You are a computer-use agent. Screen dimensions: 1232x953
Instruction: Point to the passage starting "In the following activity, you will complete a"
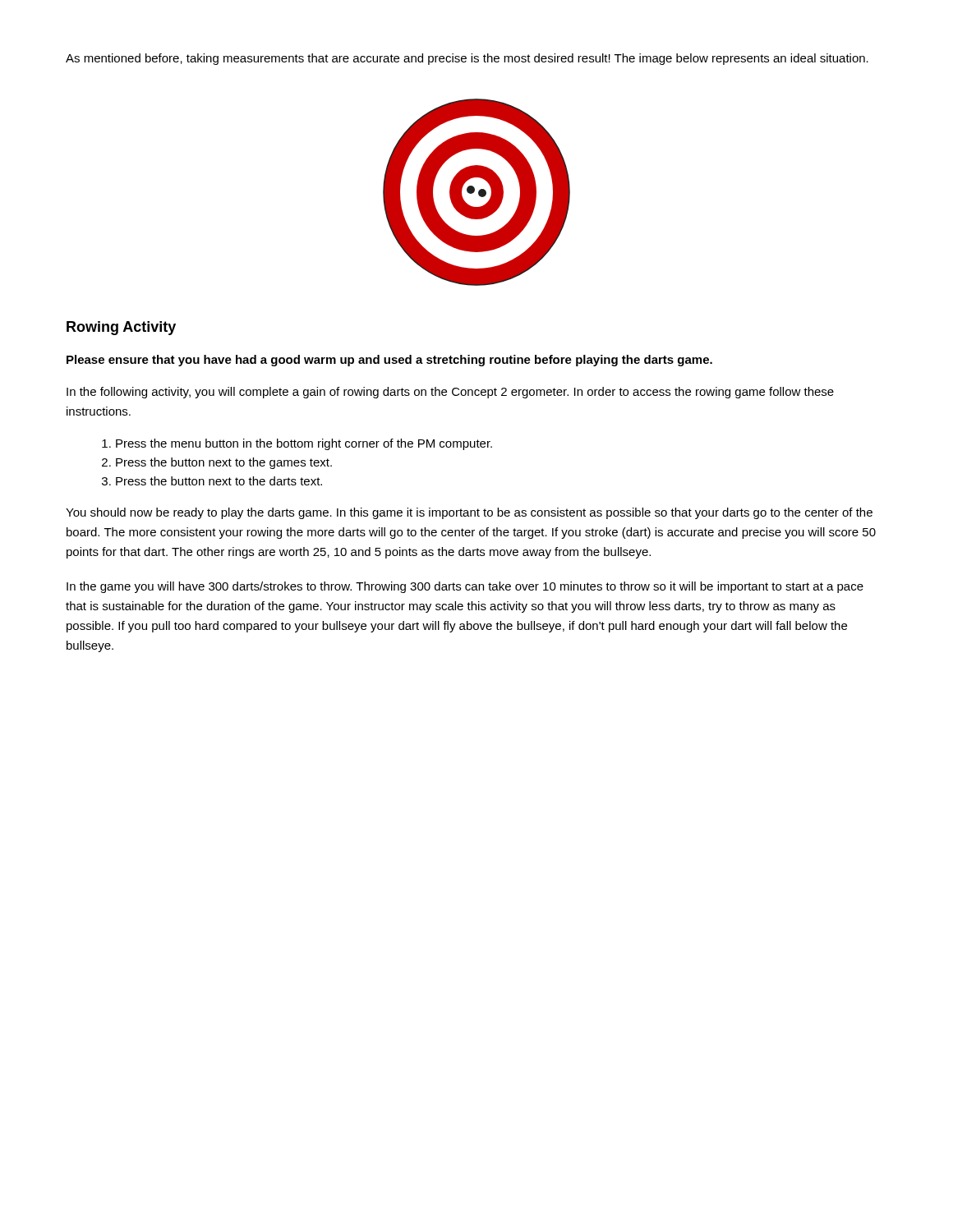pos(450,401)
